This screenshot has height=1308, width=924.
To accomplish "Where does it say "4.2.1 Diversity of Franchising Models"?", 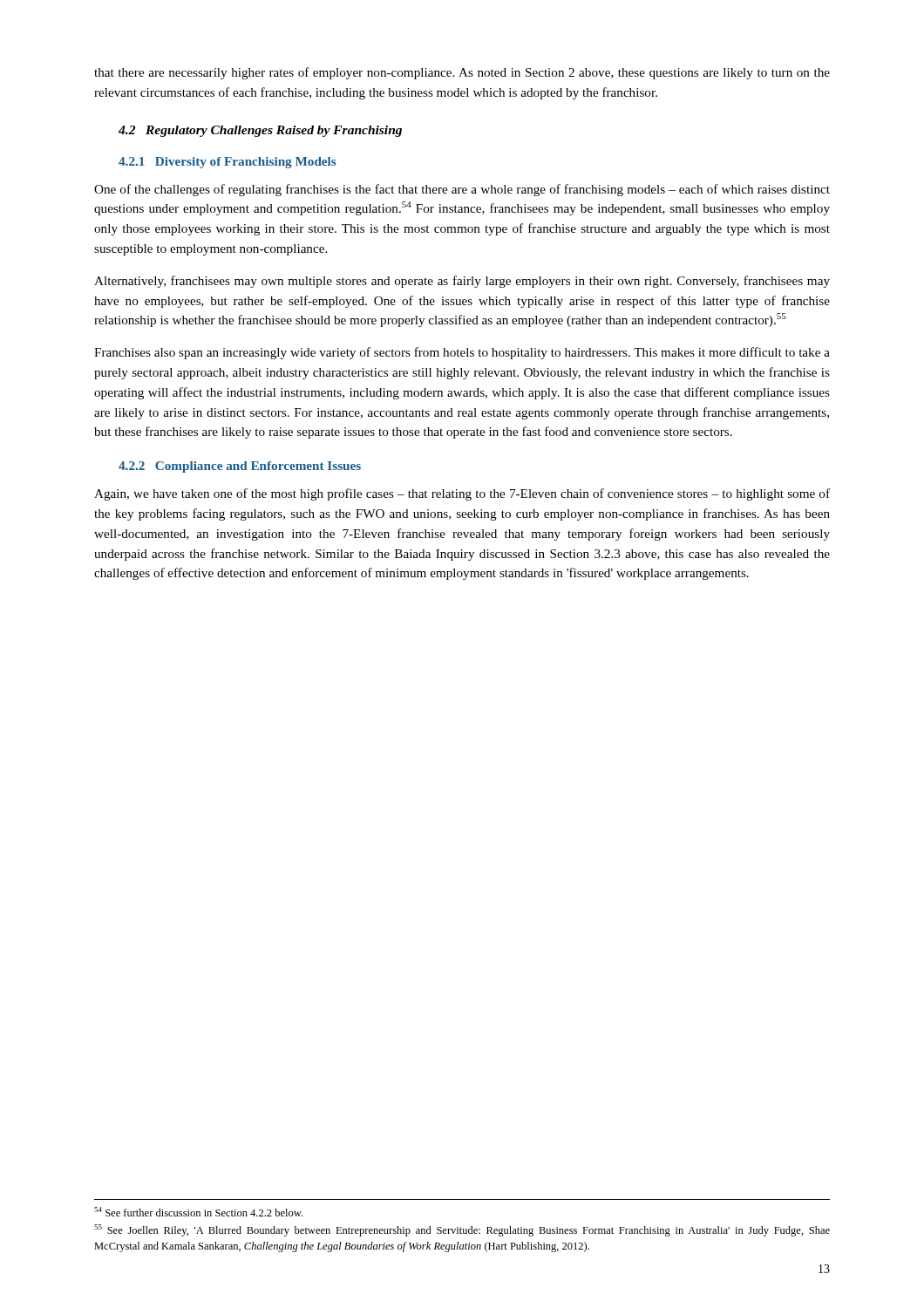I will pos(227,161).
